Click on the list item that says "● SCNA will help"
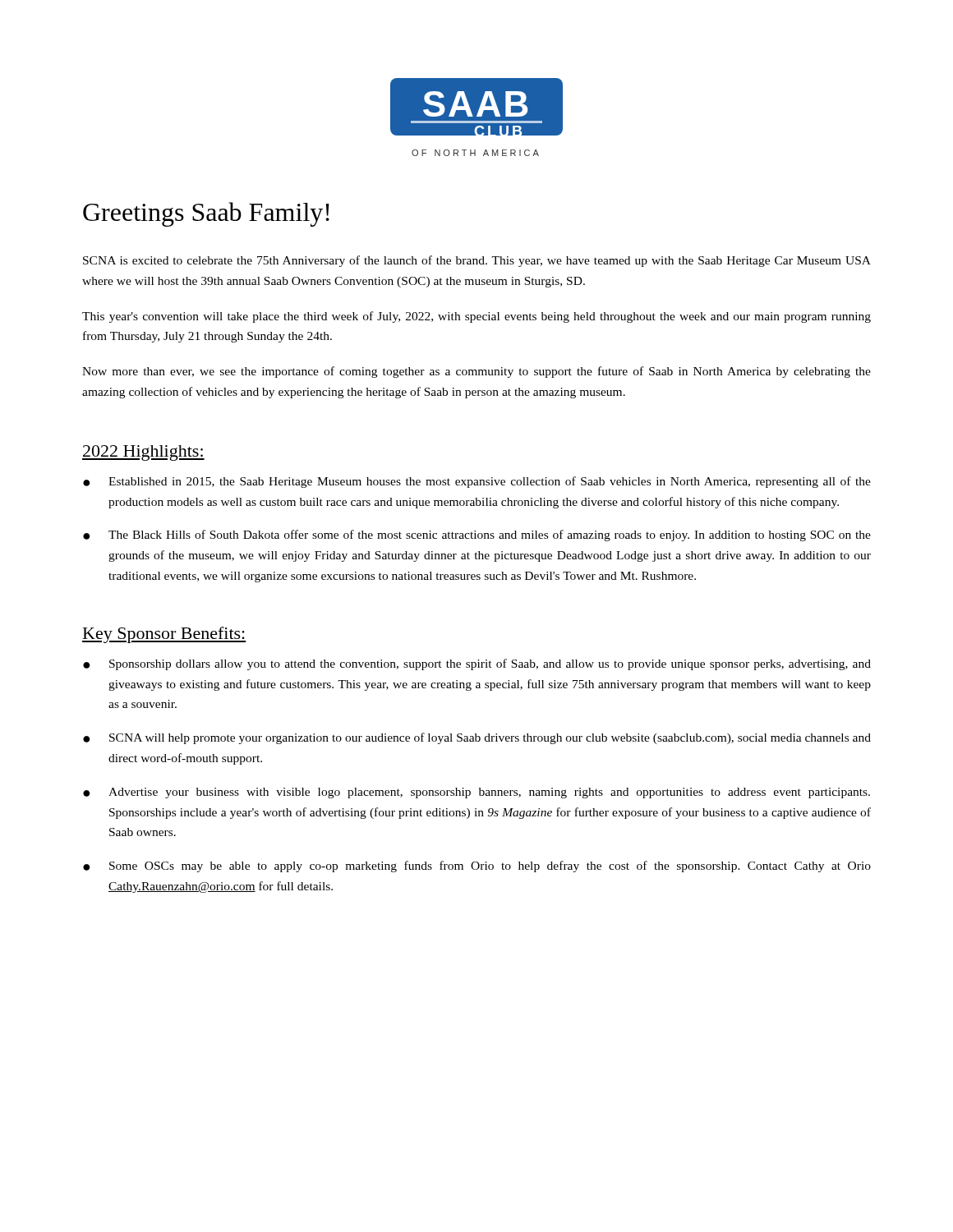The width and height of the screenshot is (953, 1232). [x=476, y=748]
